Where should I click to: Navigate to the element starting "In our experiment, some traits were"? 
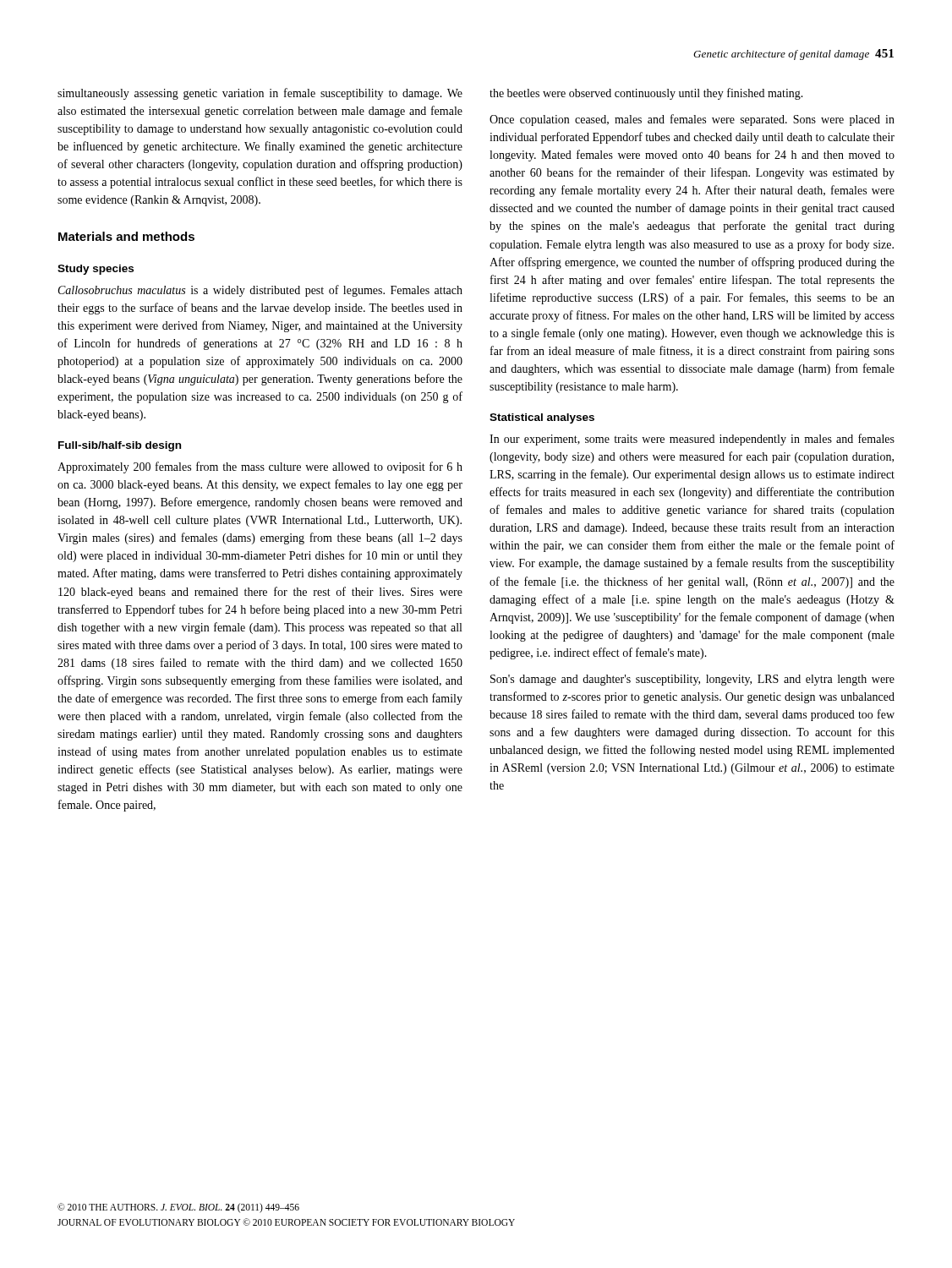pos(692,546)
